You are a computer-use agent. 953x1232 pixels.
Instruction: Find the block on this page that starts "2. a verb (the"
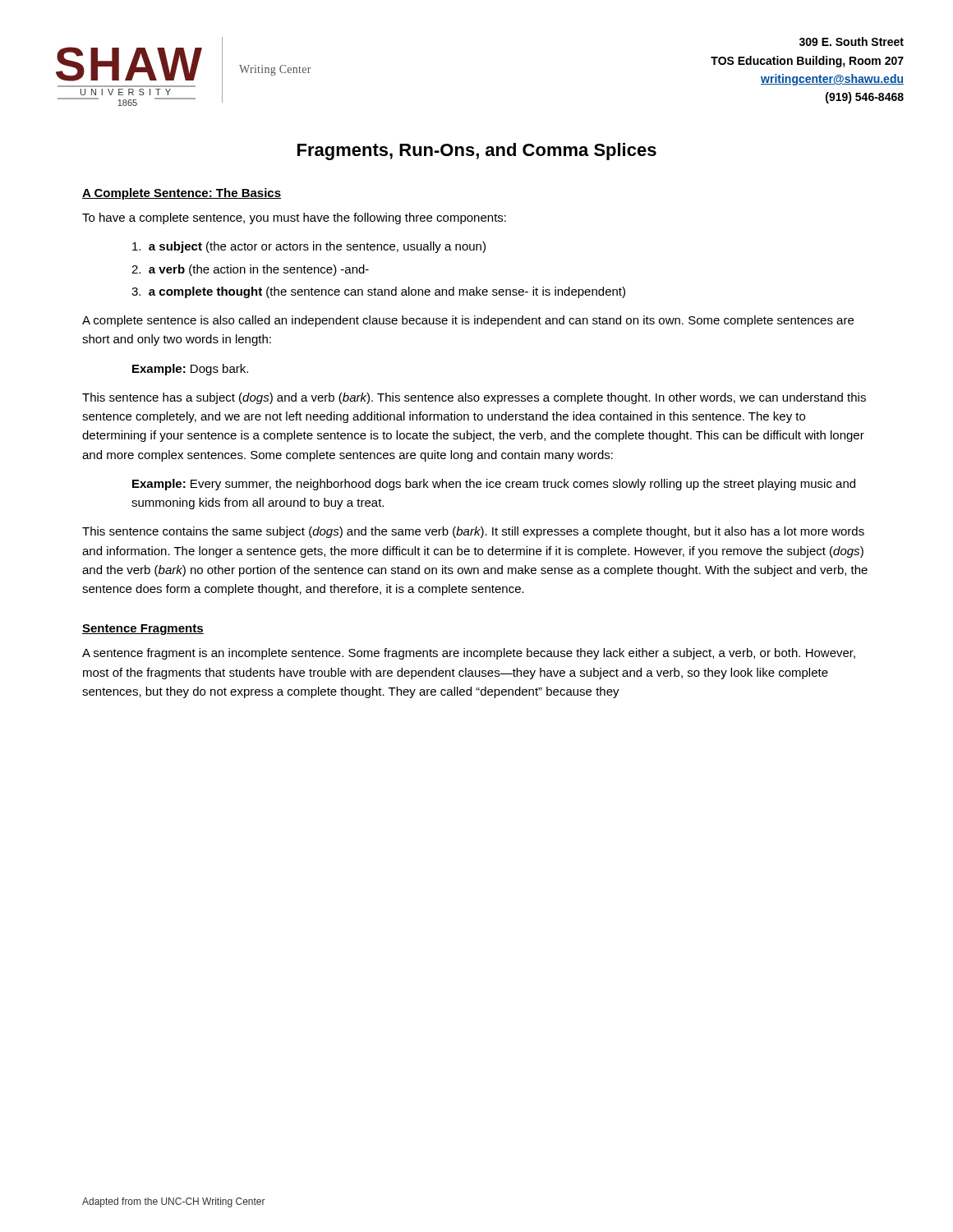point(250,269)
